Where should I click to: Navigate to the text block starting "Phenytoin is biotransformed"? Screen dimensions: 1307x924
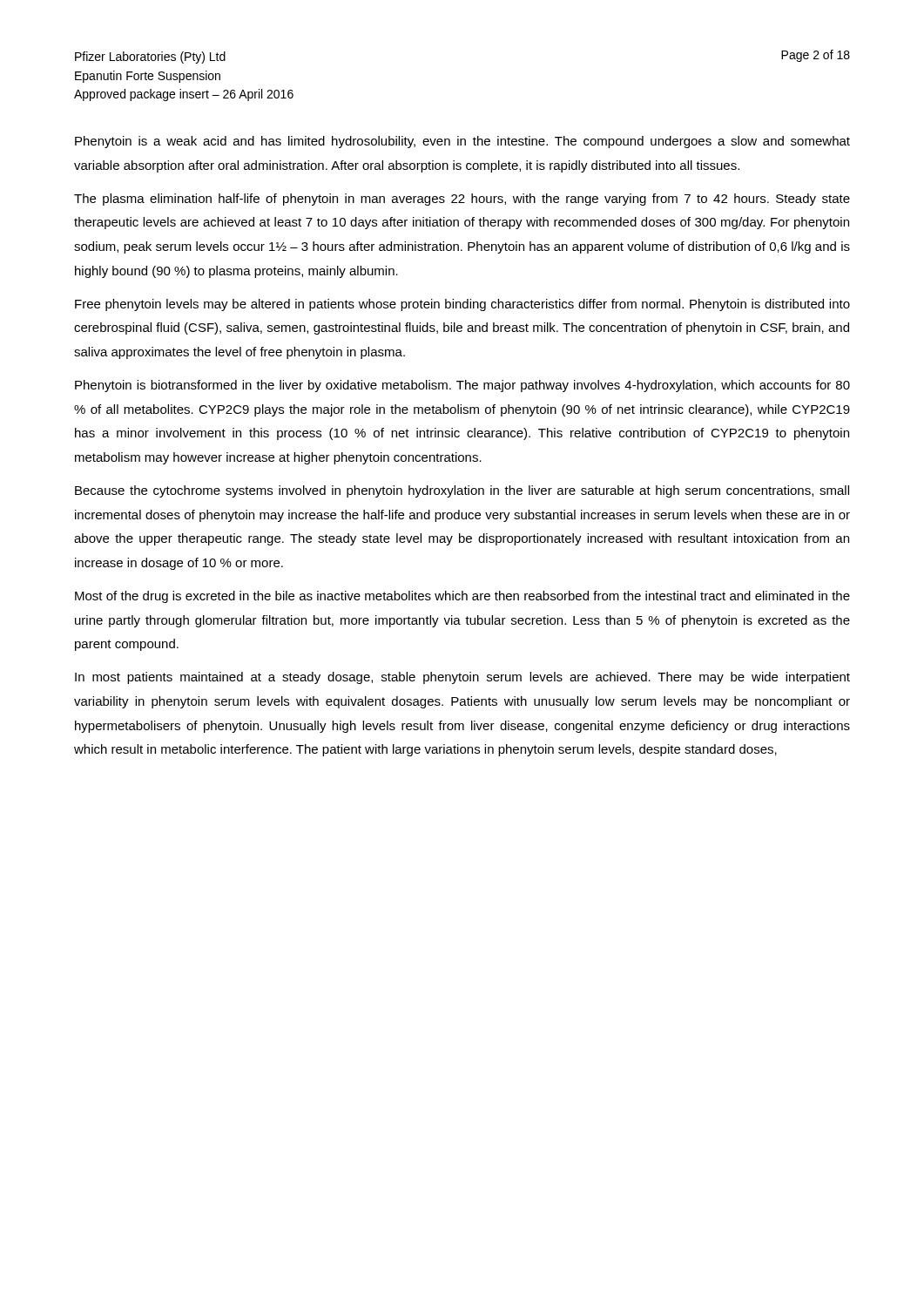coord(462,421)
